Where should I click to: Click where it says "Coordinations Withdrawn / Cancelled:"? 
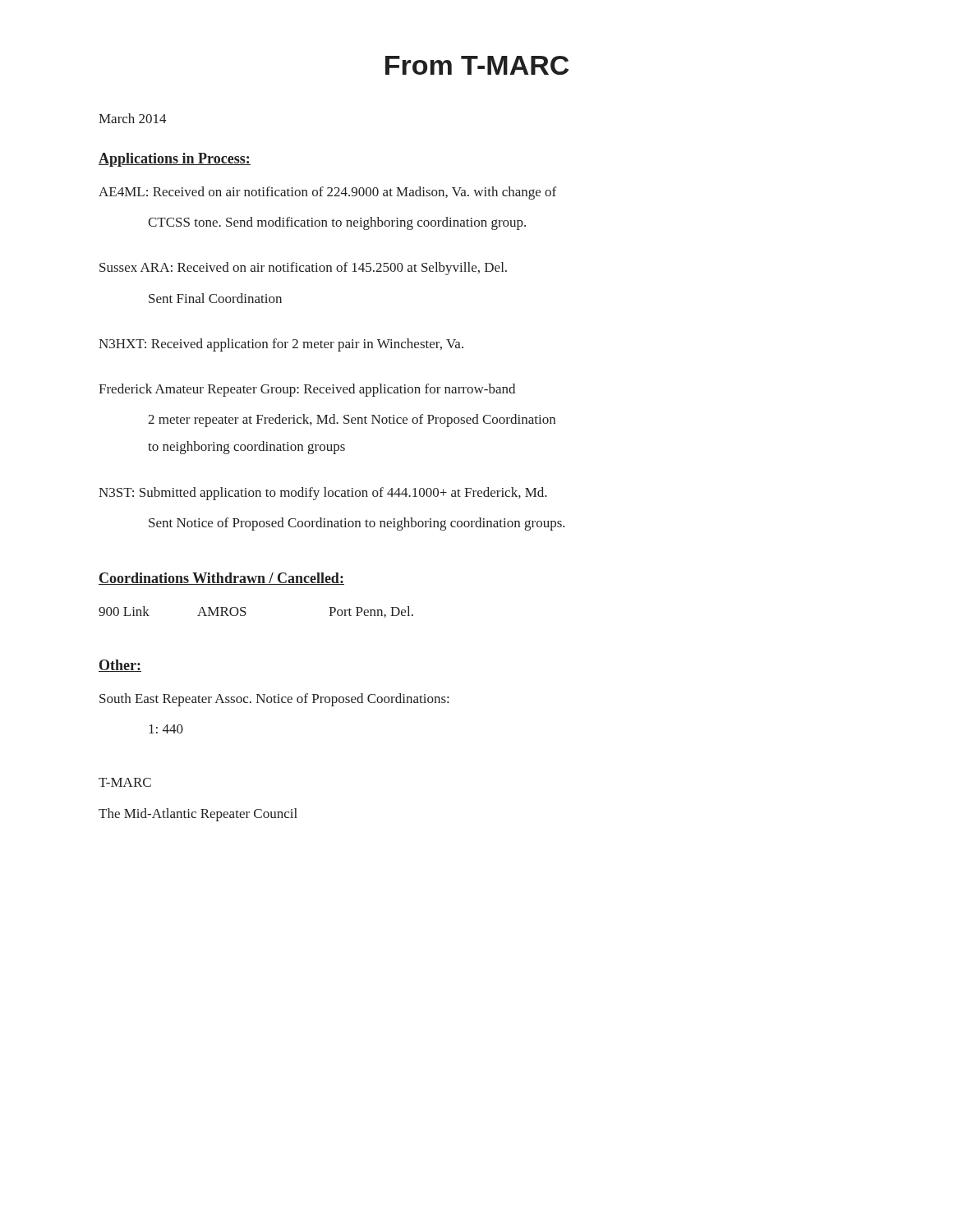[221, 578]
